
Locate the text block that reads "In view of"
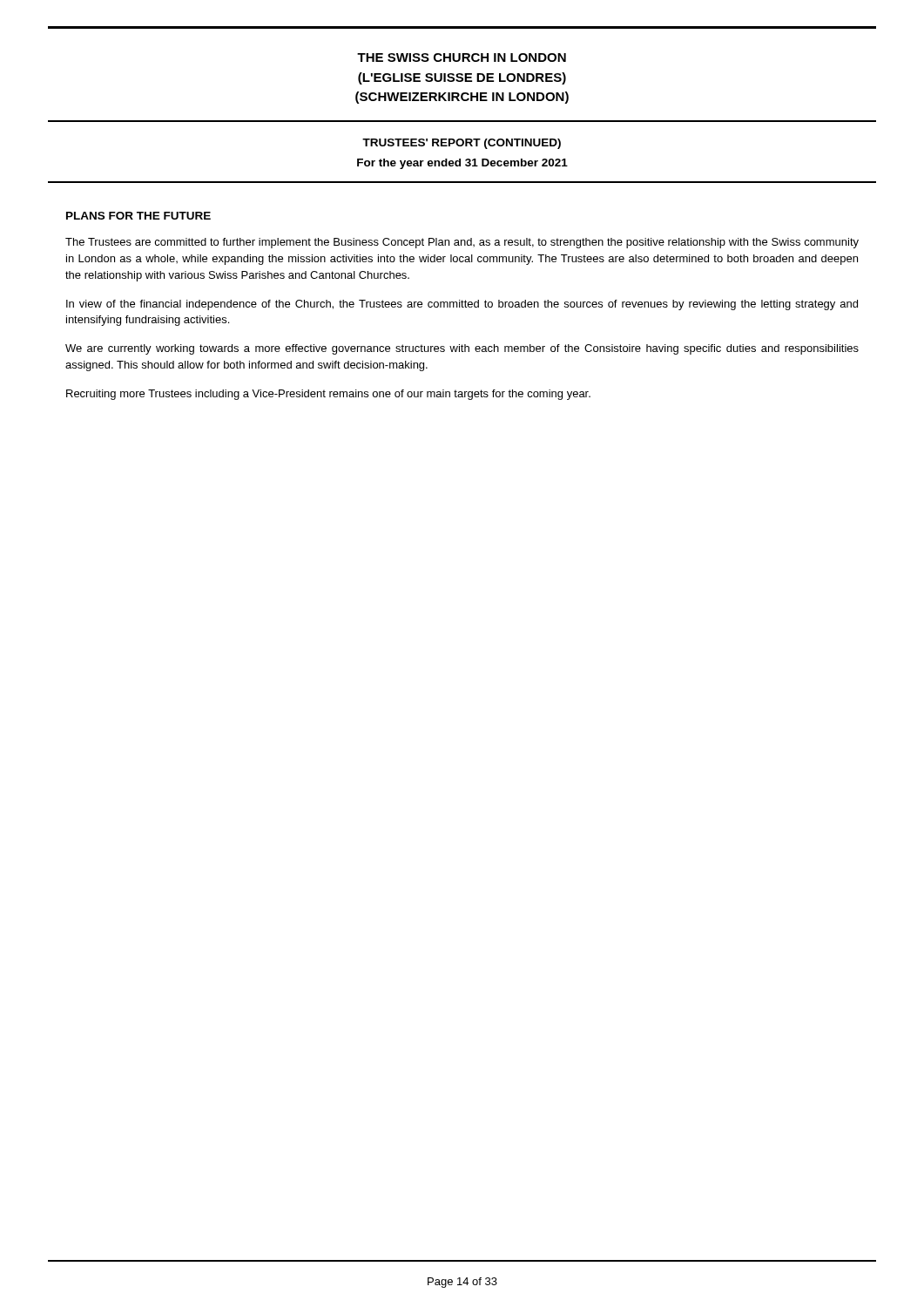click(x=462, y=311)
